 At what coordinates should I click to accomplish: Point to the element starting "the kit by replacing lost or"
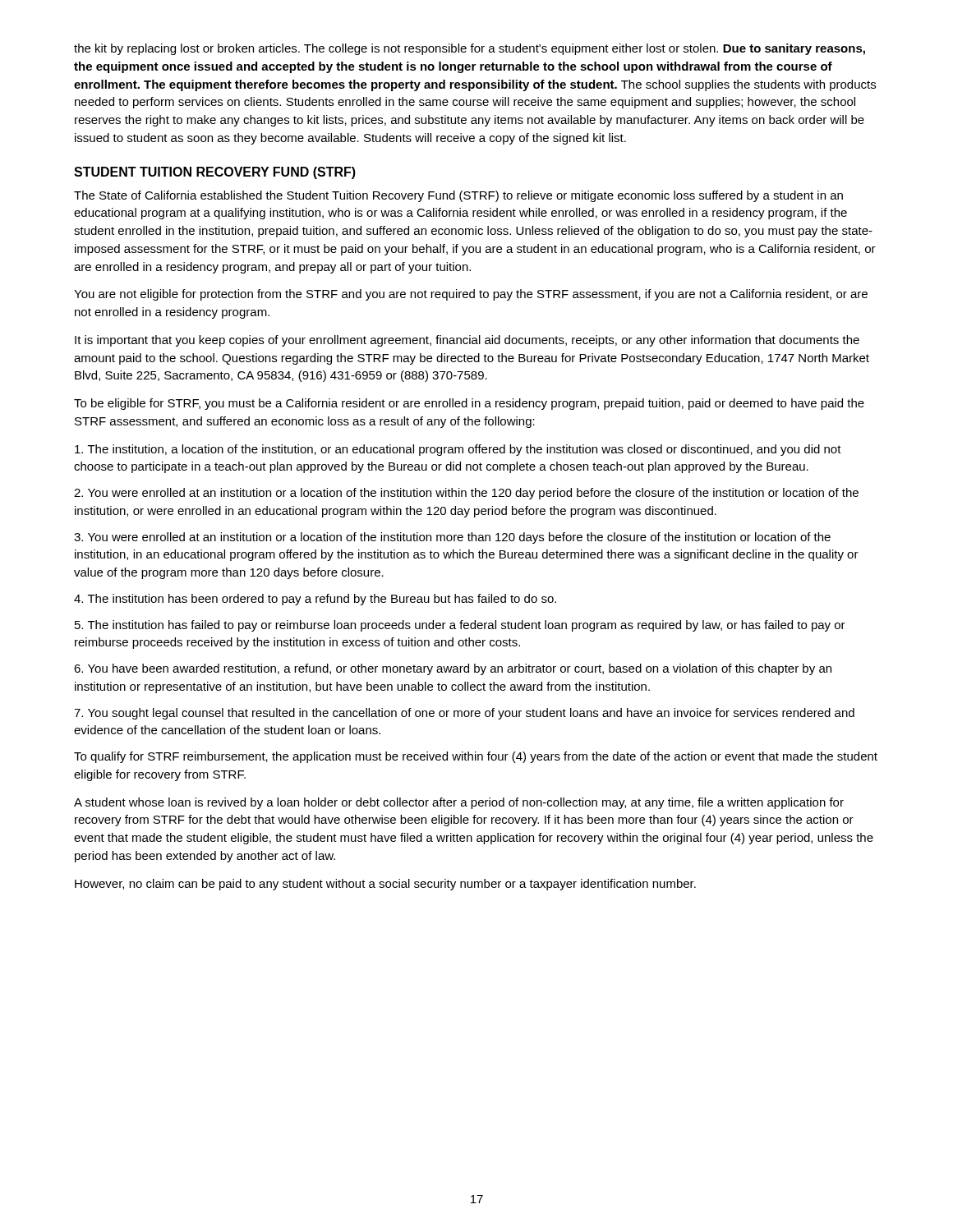click(x=475, y=93)
